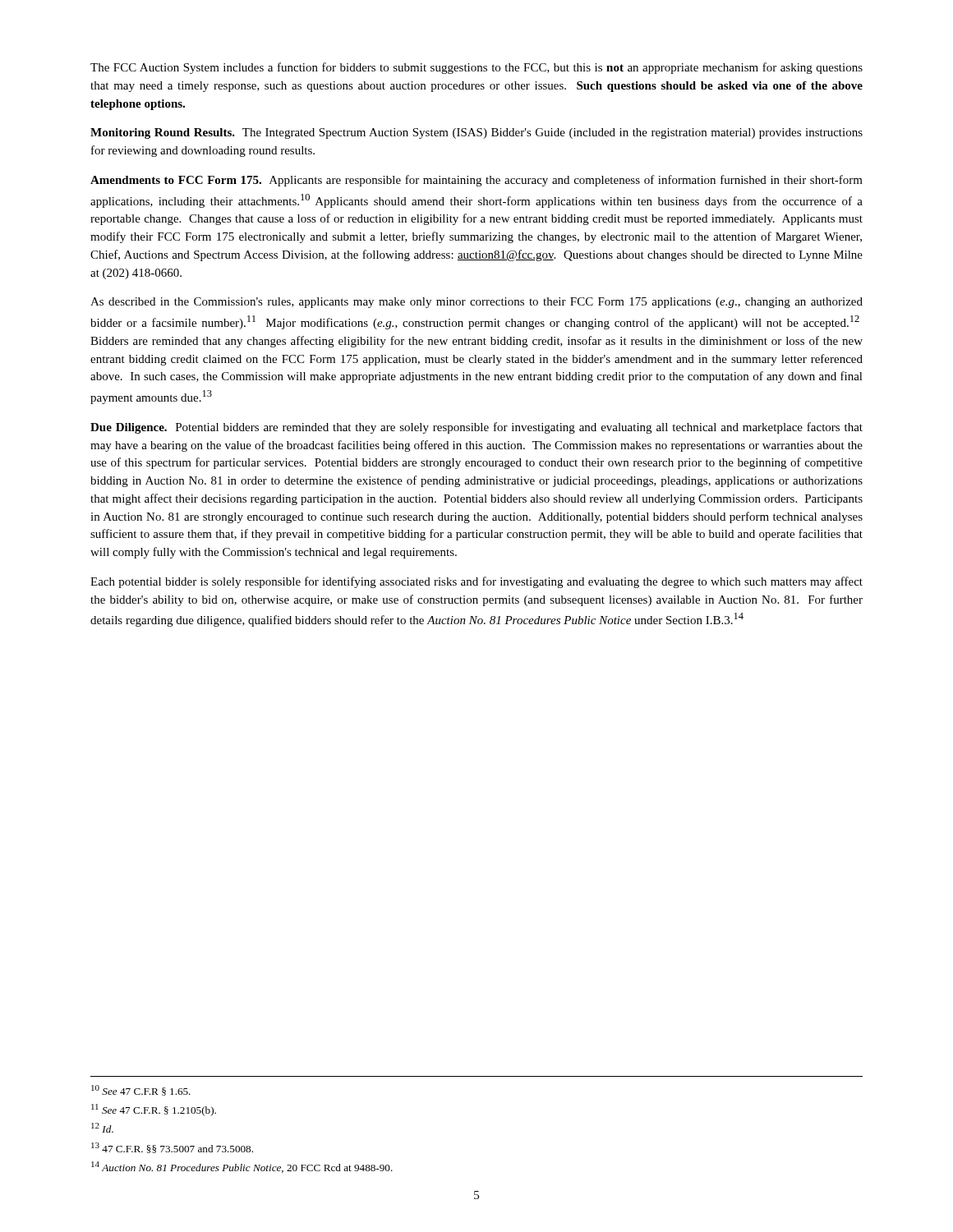Click on the text block with the text "The FCC Auction"

click(x=476, y=85)
